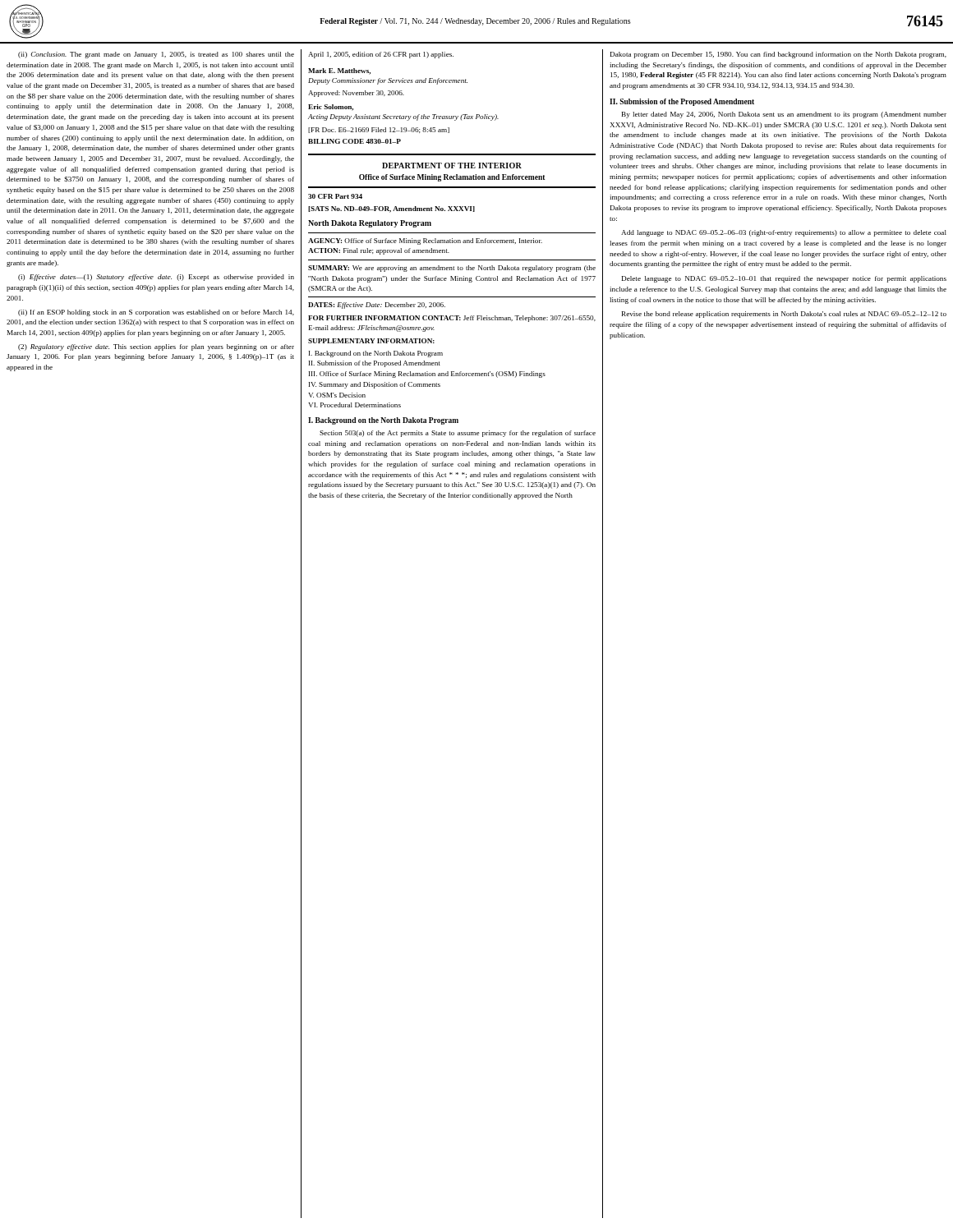
Task: Find the block on this page that starts "Add language to NDAC 69–05.2–06–03 (right-of-entry requirements) to"
Action: (x=778, y=248)
